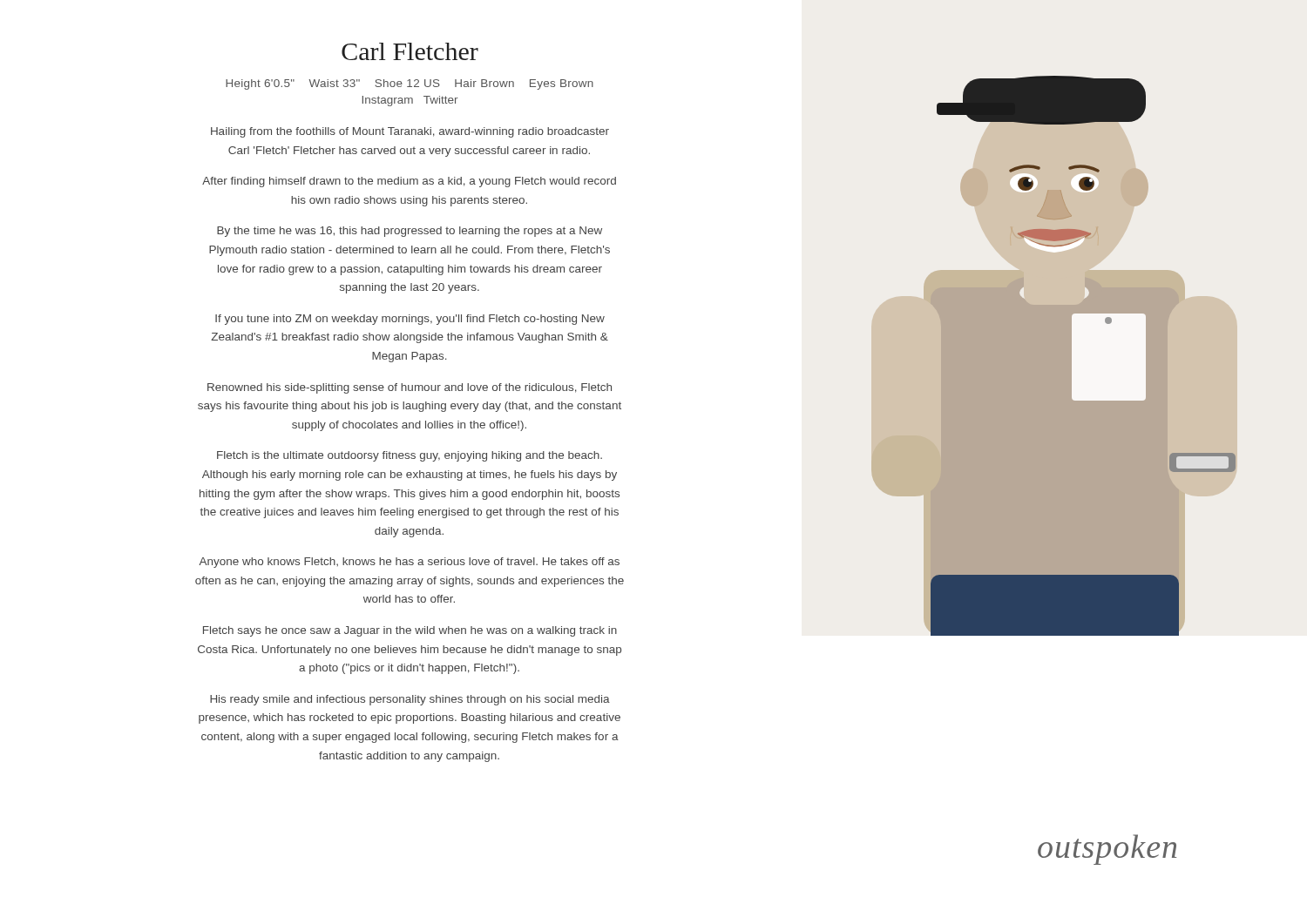This screenshot has width=1307, height=924.
Task: Click the passage that begins "Fletch says he"
Action: (410, 649)
